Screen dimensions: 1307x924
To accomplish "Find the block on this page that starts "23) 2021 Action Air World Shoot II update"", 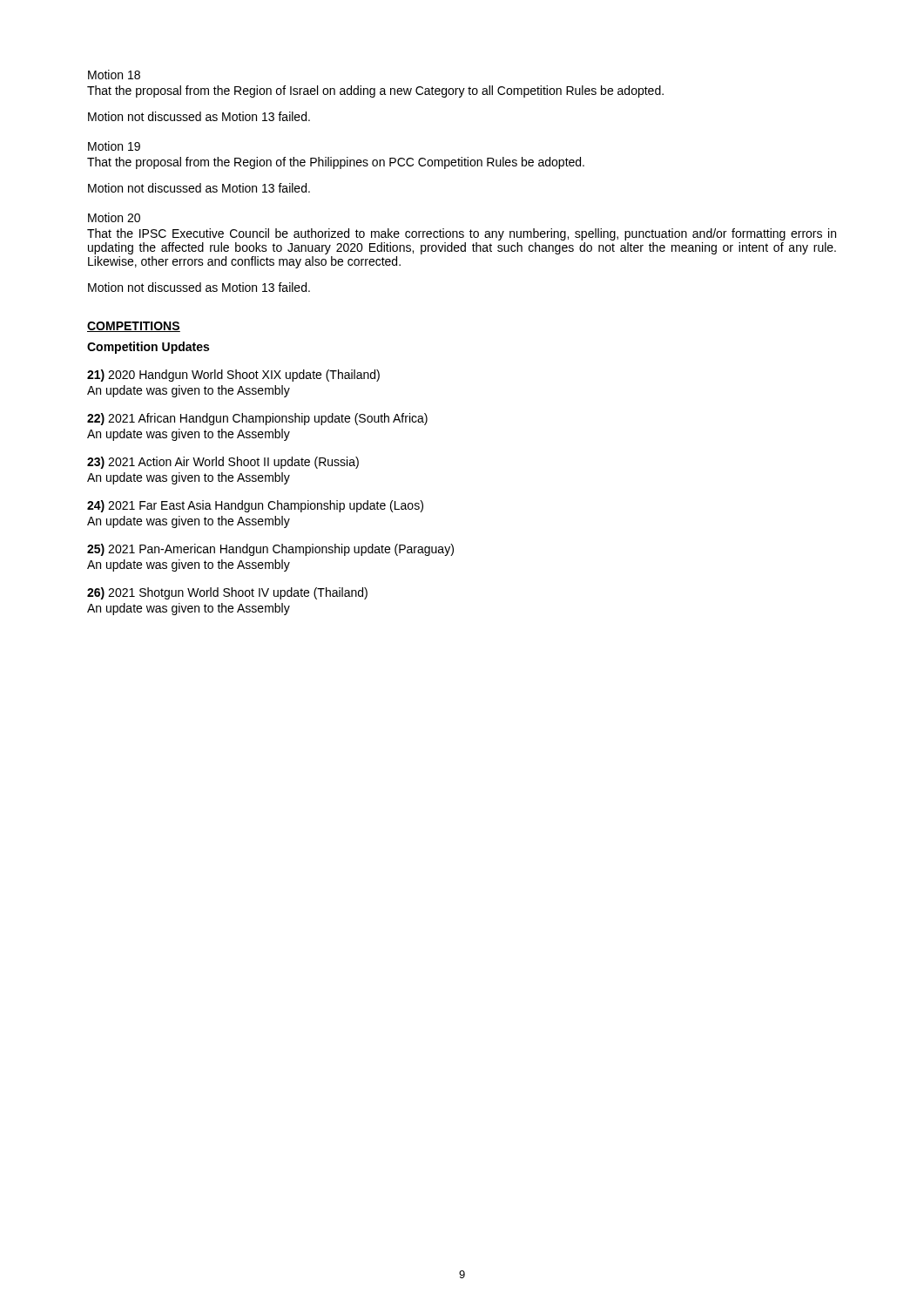I will coord(223,463).
